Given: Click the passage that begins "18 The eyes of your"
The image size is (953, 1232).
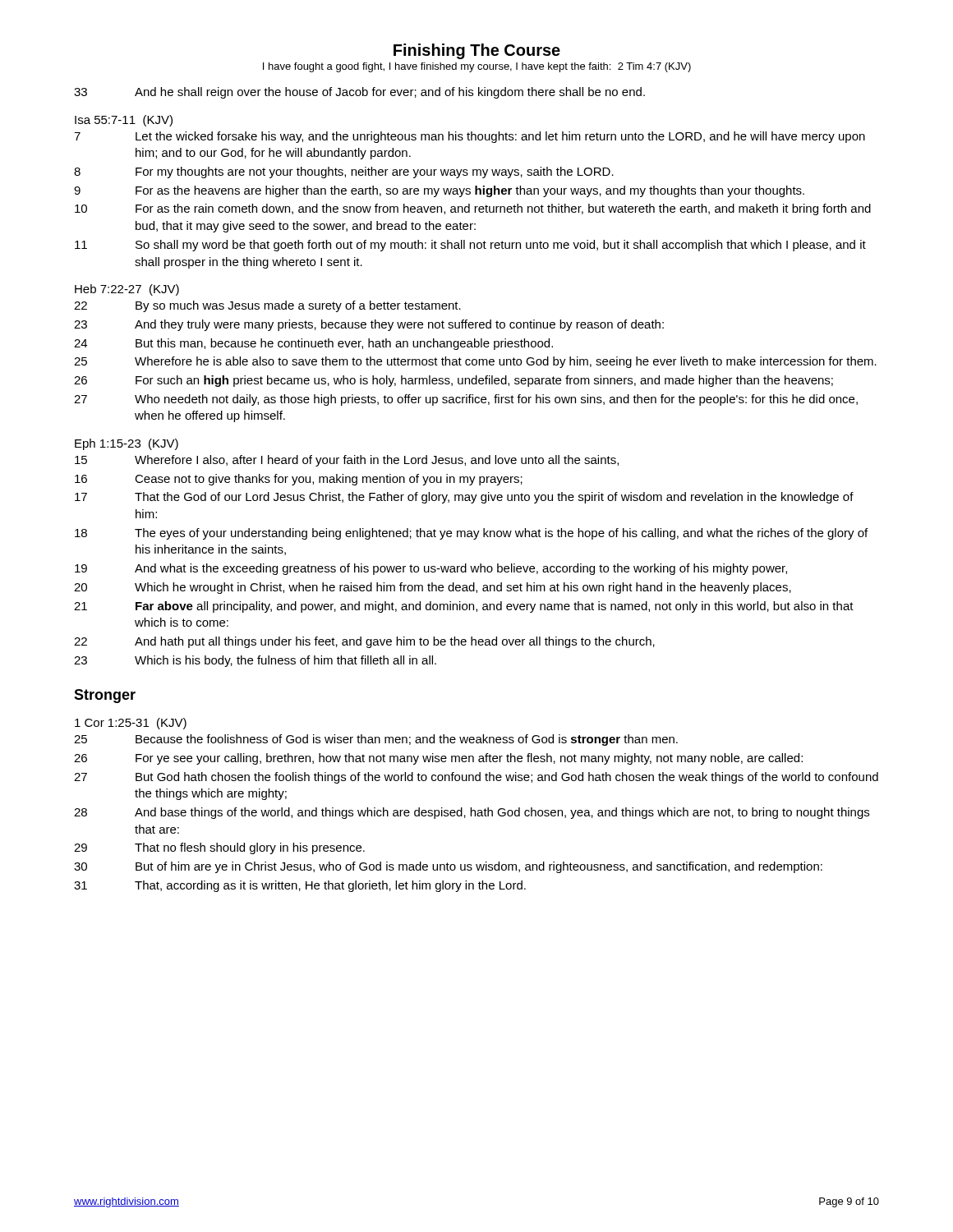Looking at the screenshot, I should [x=476, y=542].
